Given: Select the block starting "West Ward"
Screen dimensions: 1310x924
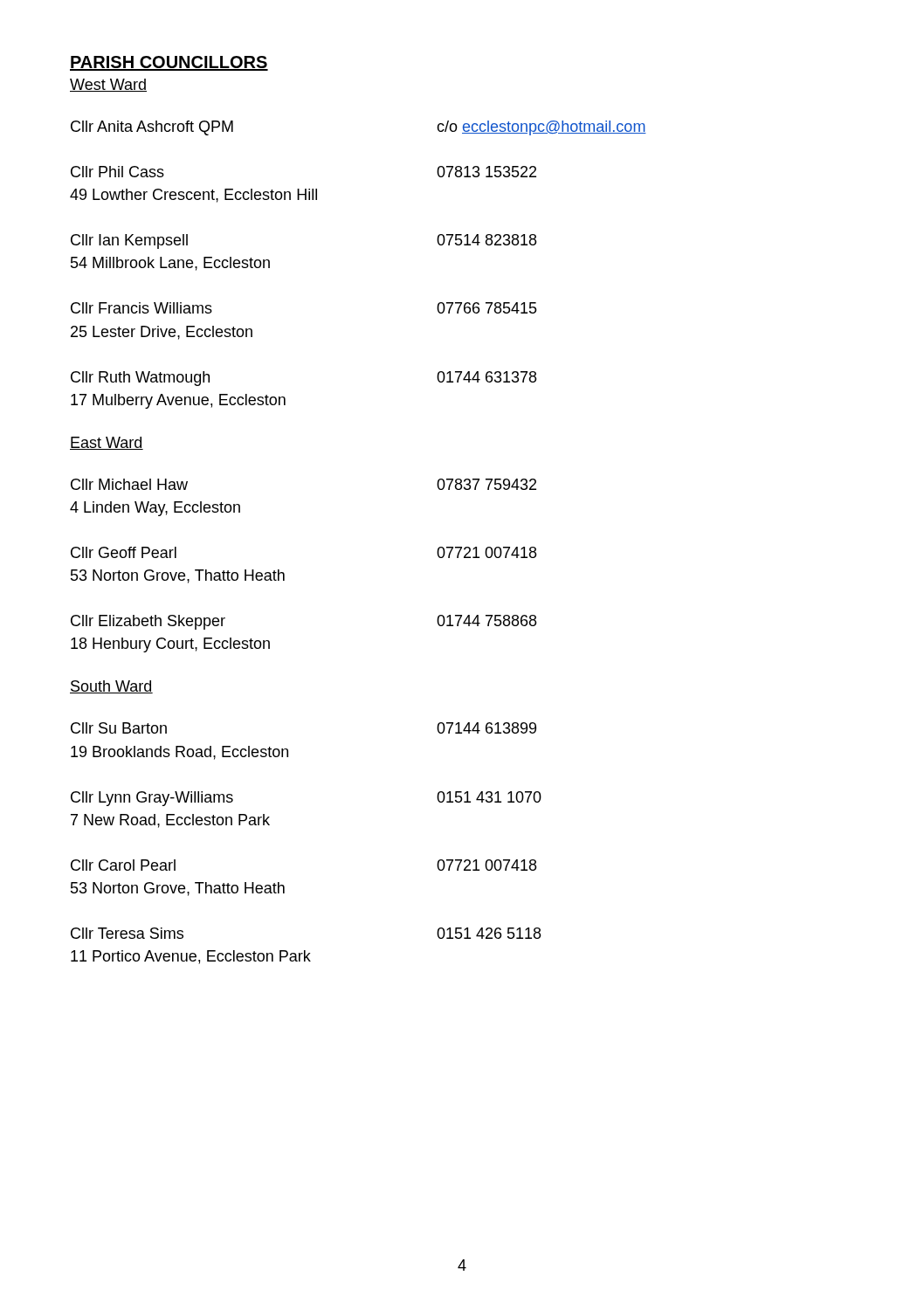Looking at the screenshot, I should pos(108,85).
